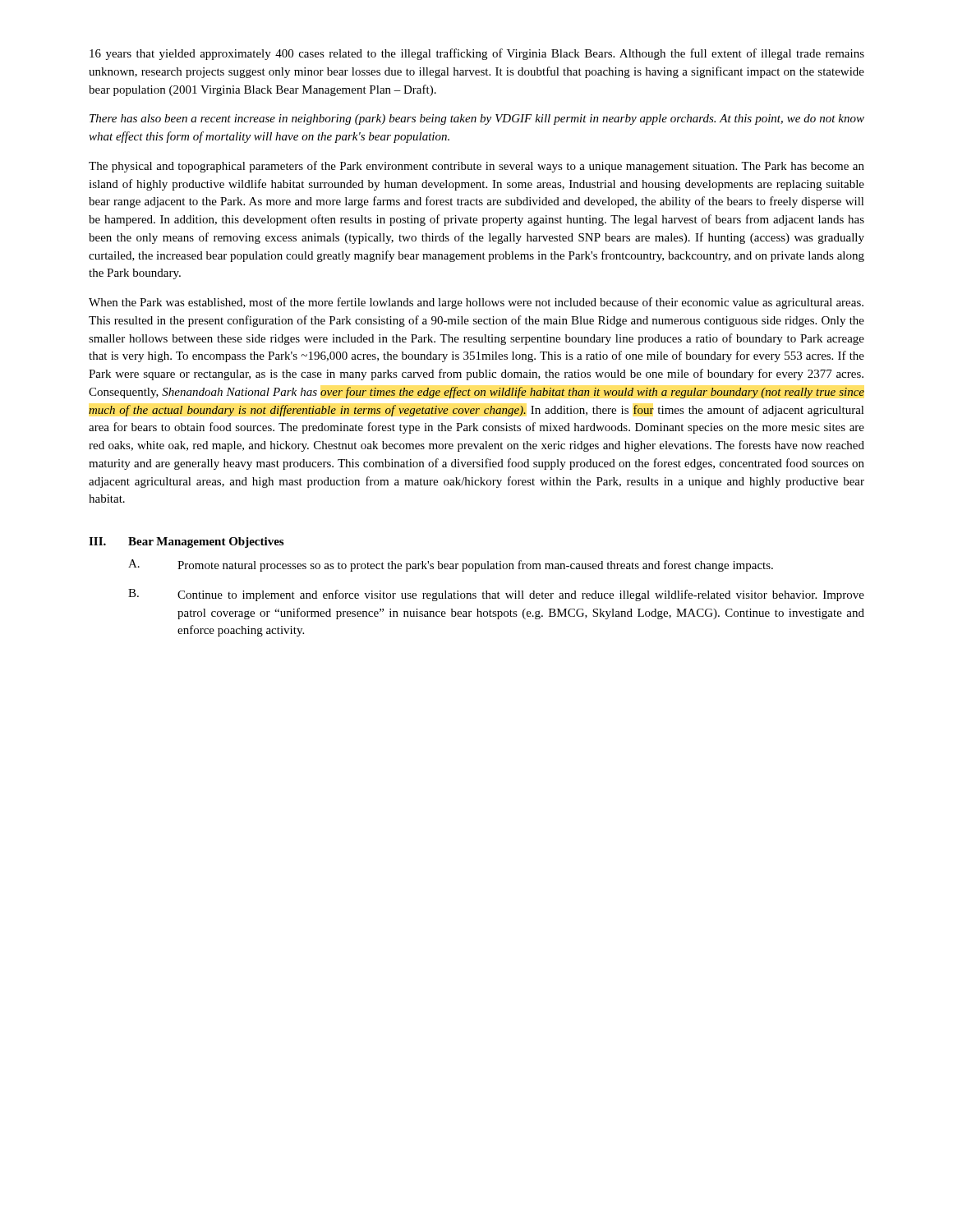The height and width of the screenshot is (1232, 953).
Task: Locate the text block that reads "When the Park was established, most of"
Action: click(x=476, y=401)
